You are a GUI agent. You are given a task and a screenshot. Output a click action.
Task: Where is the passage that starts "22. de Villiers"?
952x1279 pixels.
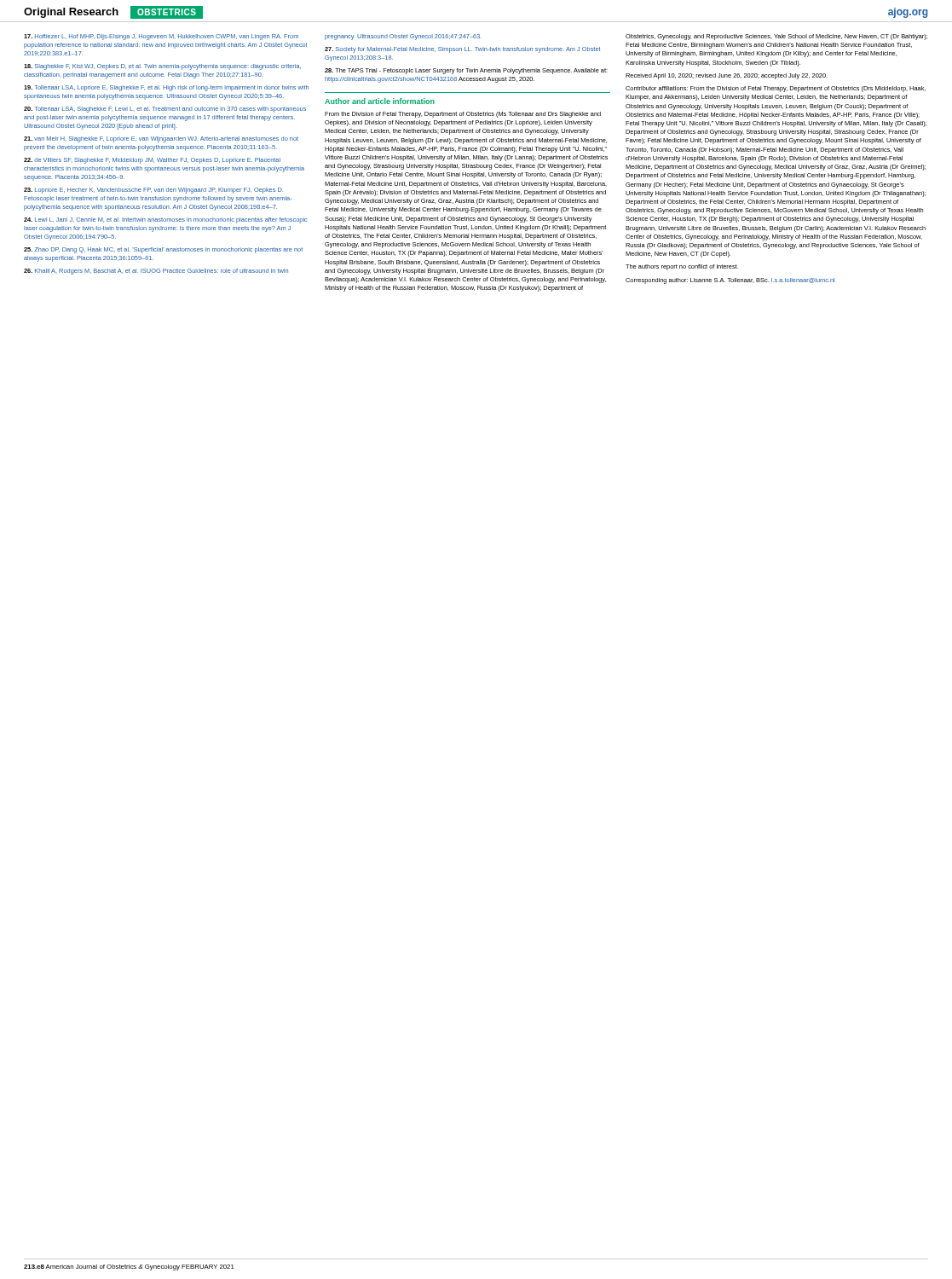click(164, 168)
